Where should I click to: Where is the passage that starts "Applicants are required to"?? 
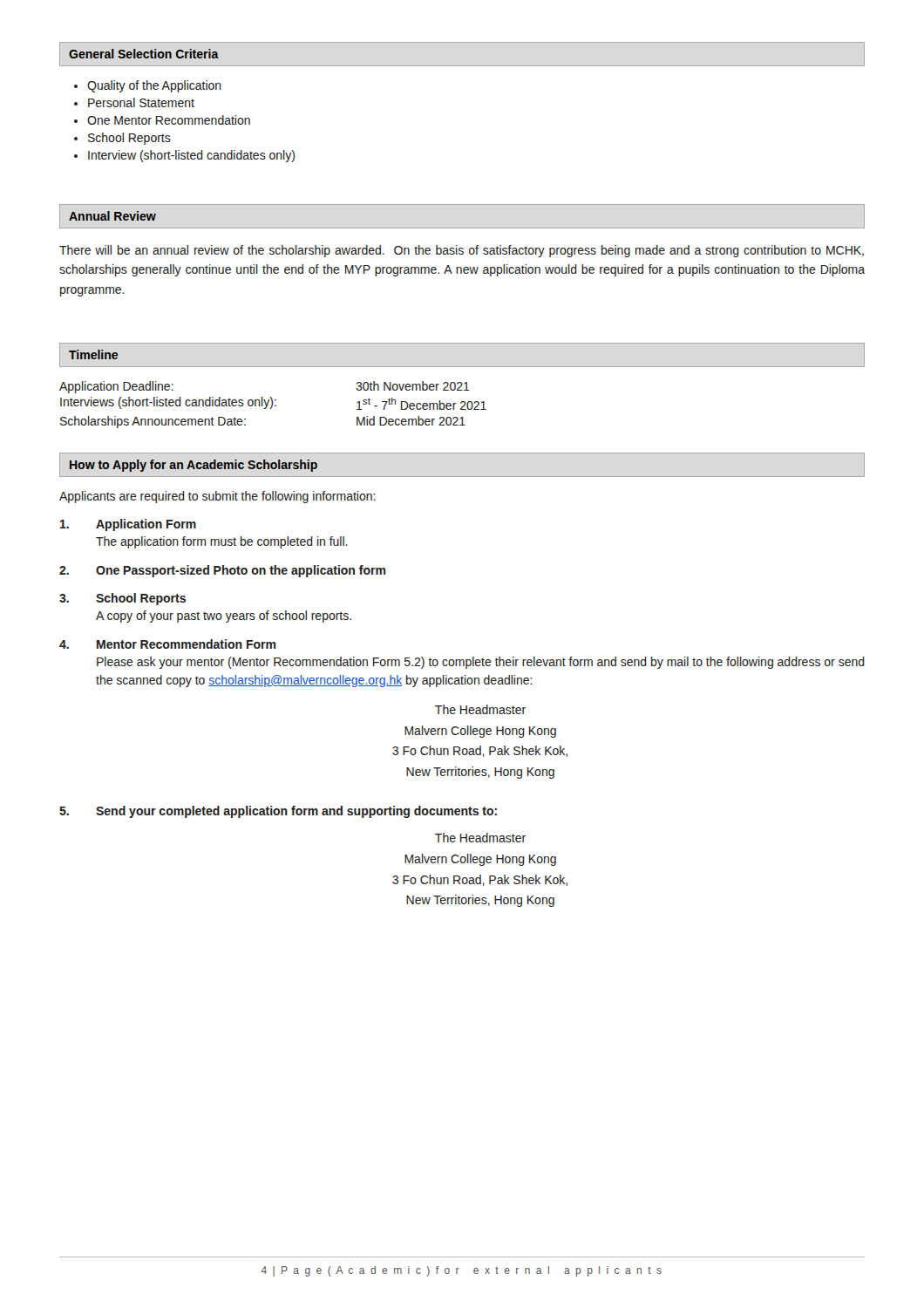218,496
